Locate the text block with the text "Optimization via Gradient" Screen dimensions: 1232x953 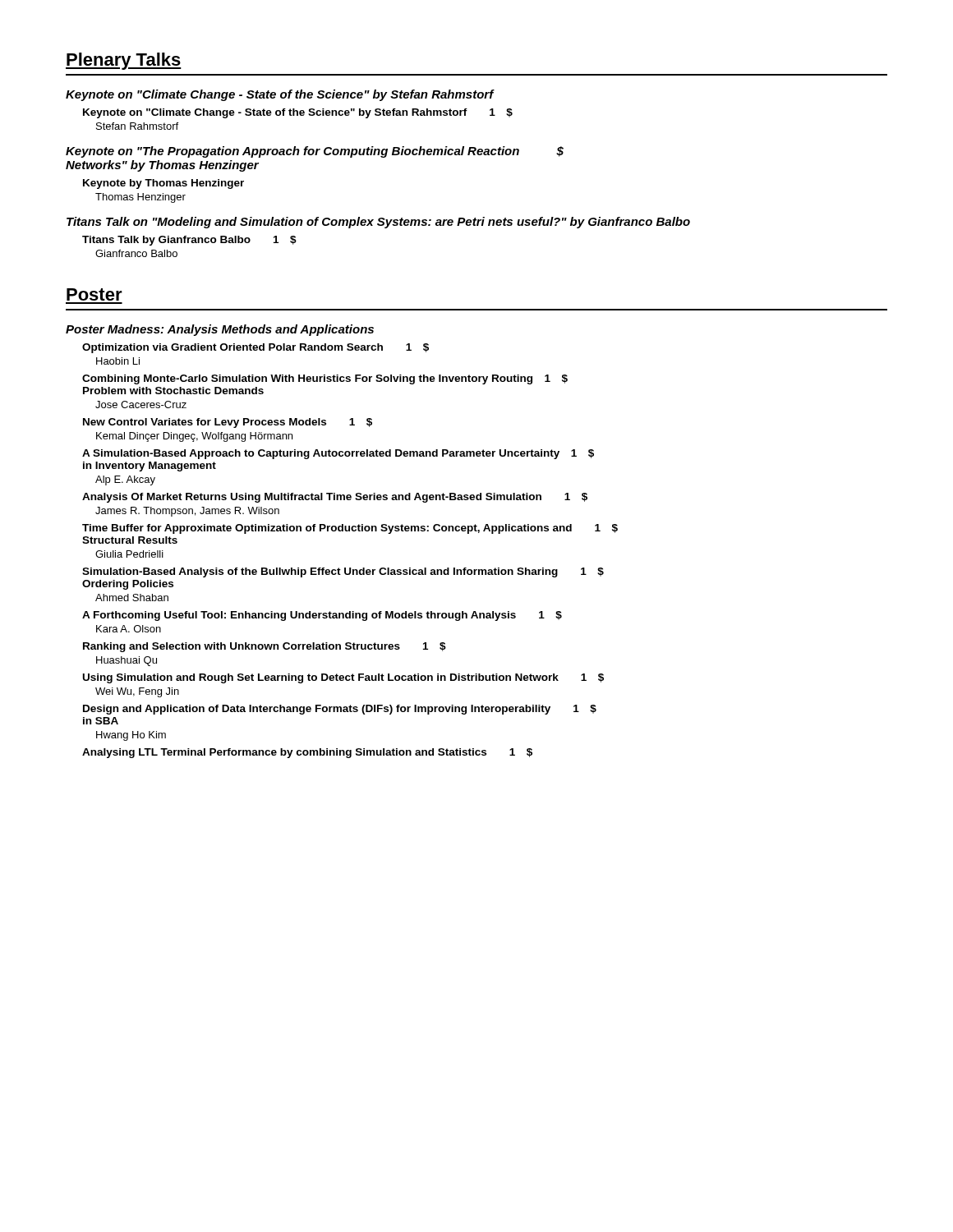[256, 347]
